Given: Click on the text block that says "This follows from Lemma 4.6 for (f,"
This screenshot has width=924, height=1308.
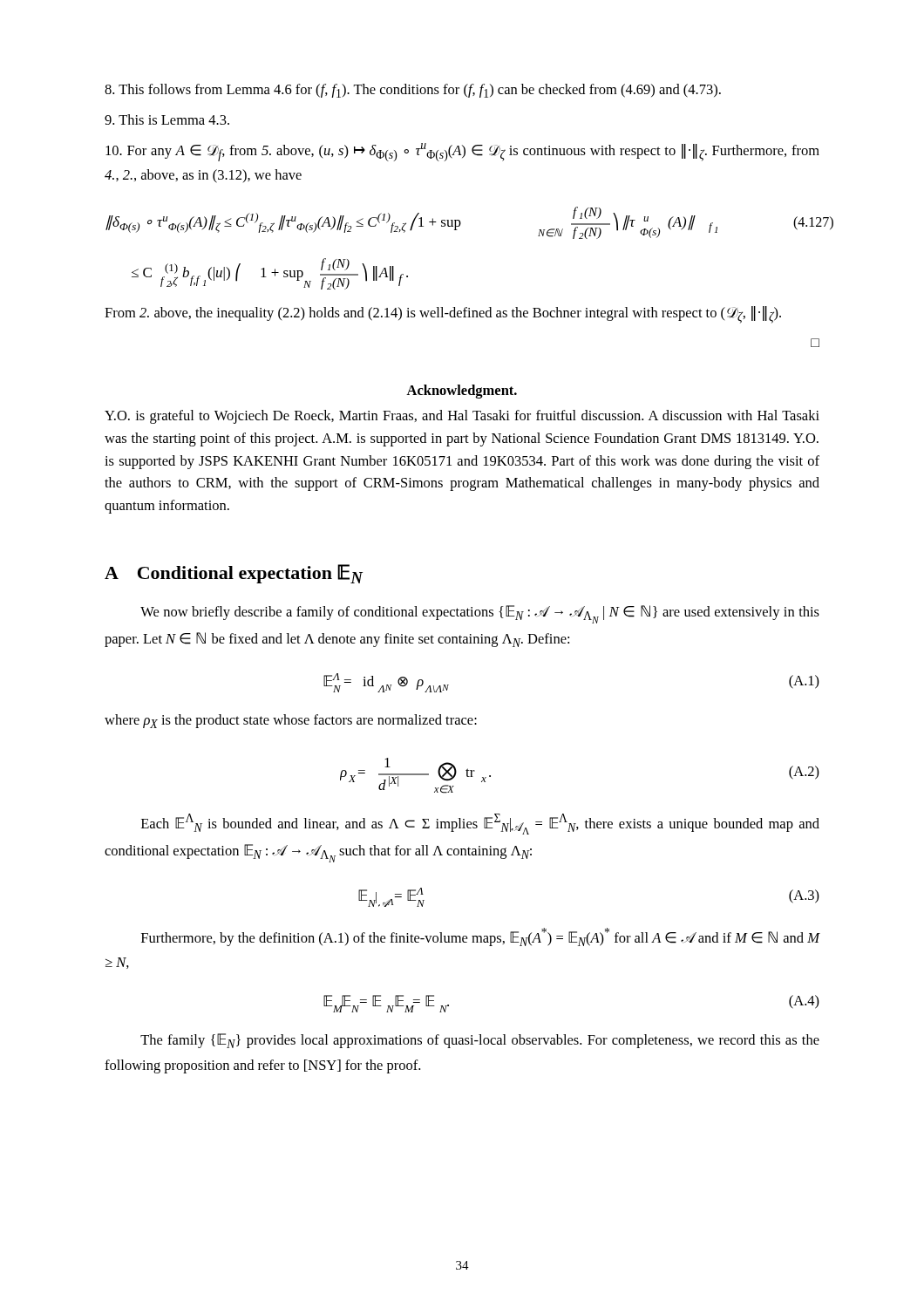Looking at the screenshot, I should pyautogui.click(x=413, y=91).
